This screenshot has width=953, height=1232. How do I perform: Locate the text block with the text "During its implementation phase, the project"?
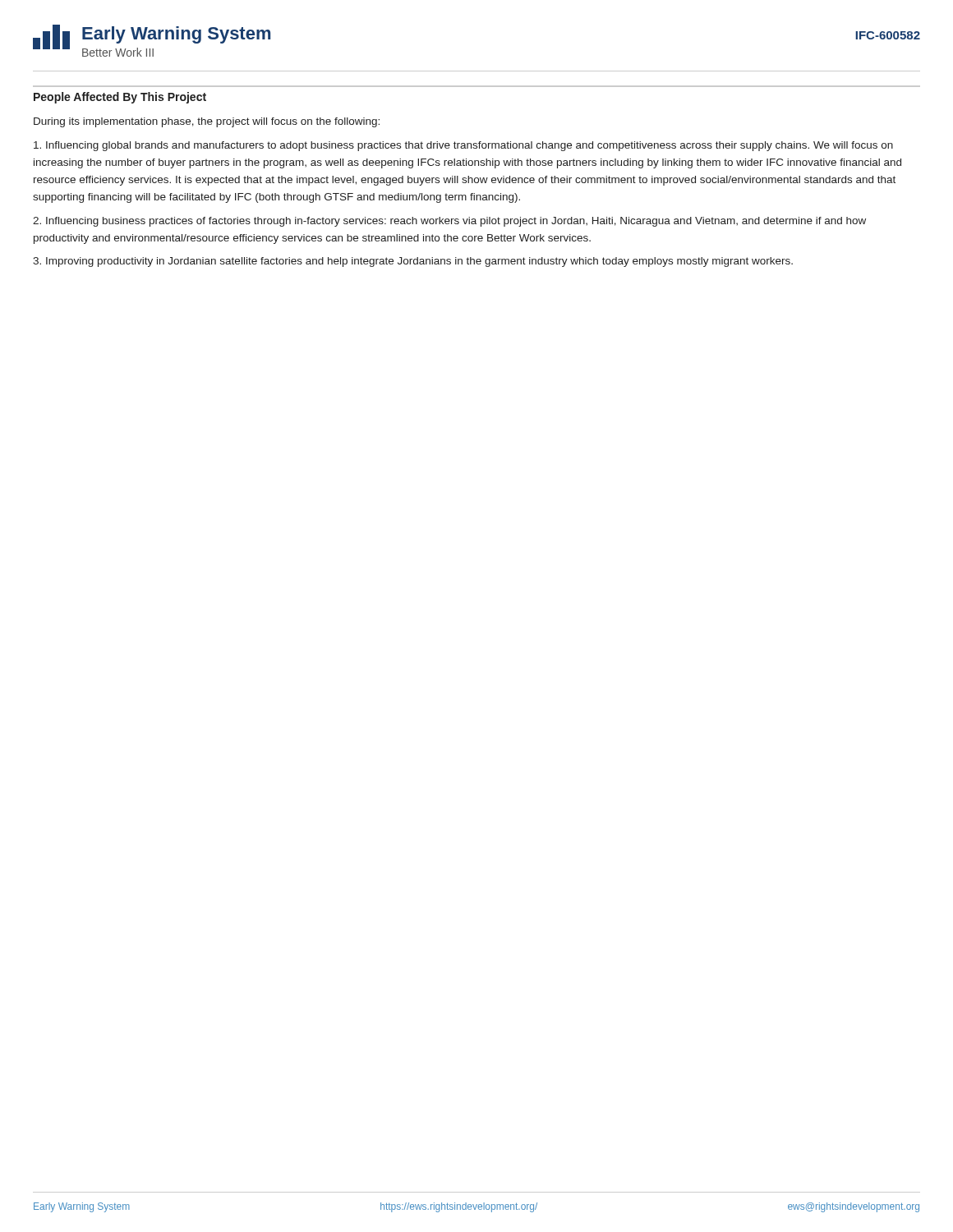pyautogui.click(x=207, y=121)
